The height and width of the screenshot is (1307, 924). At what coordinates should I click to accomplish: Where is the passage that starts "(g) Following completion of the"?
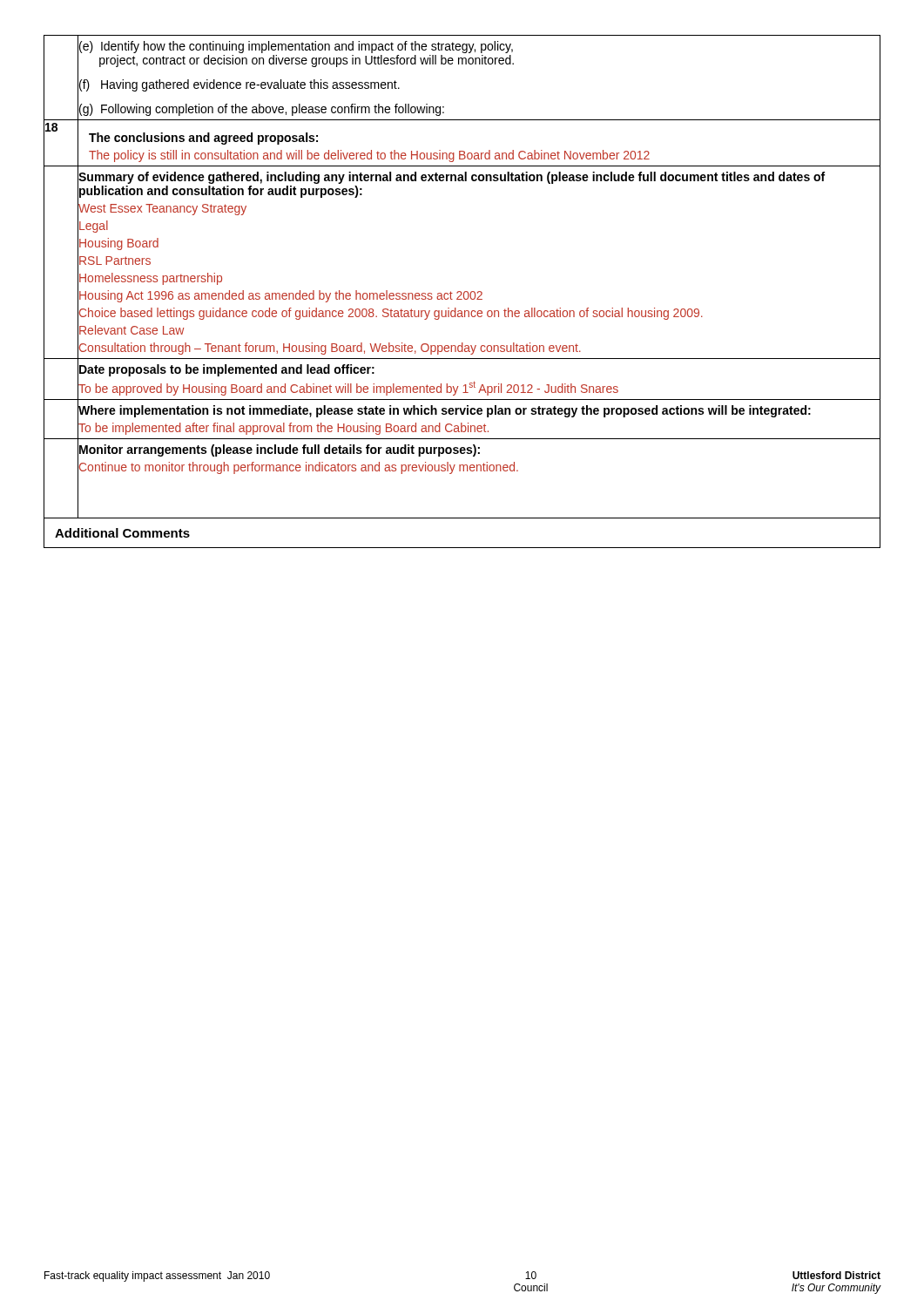(479, 109)
